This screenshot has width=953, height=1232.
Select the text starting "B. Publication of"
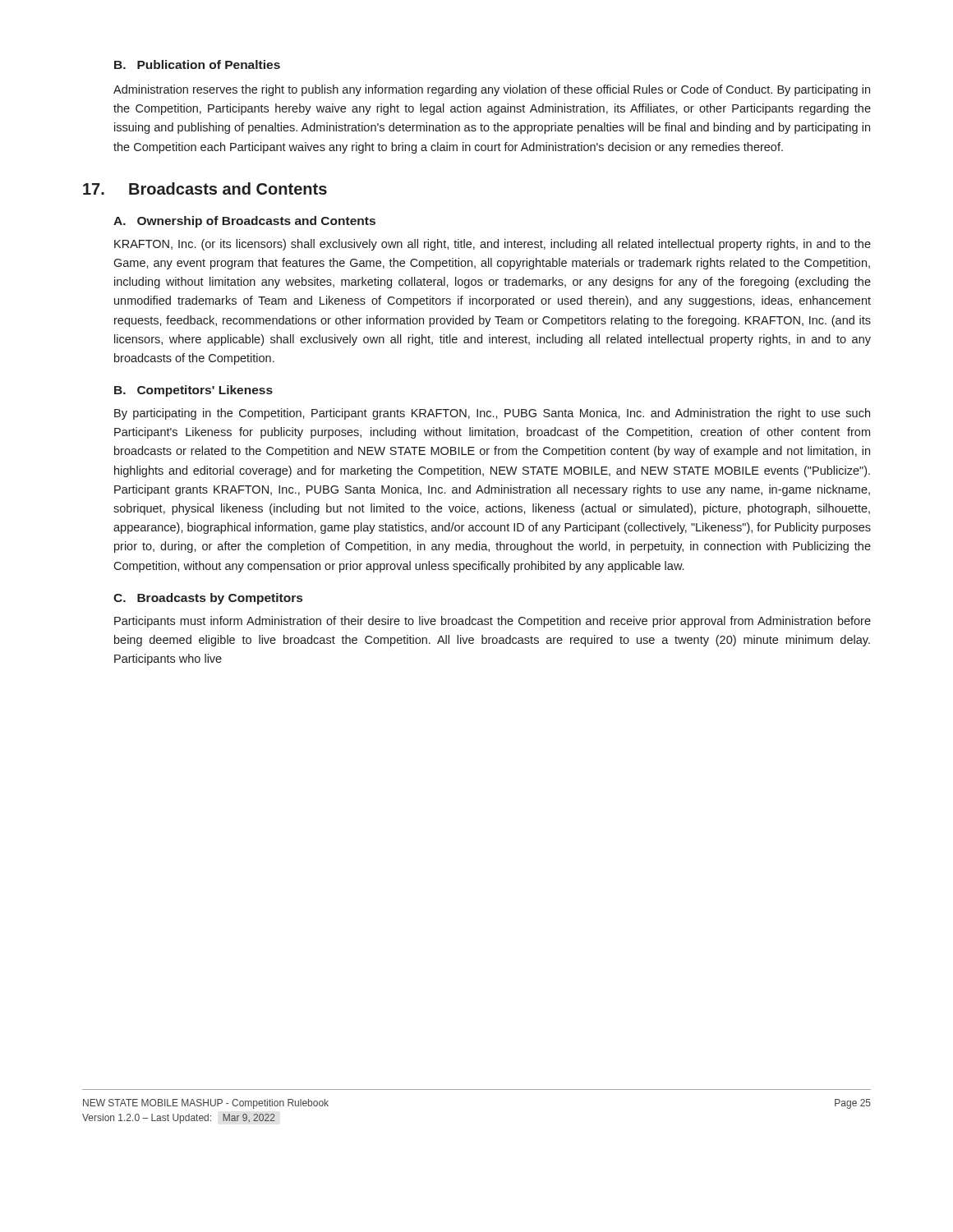click(197, 64)
